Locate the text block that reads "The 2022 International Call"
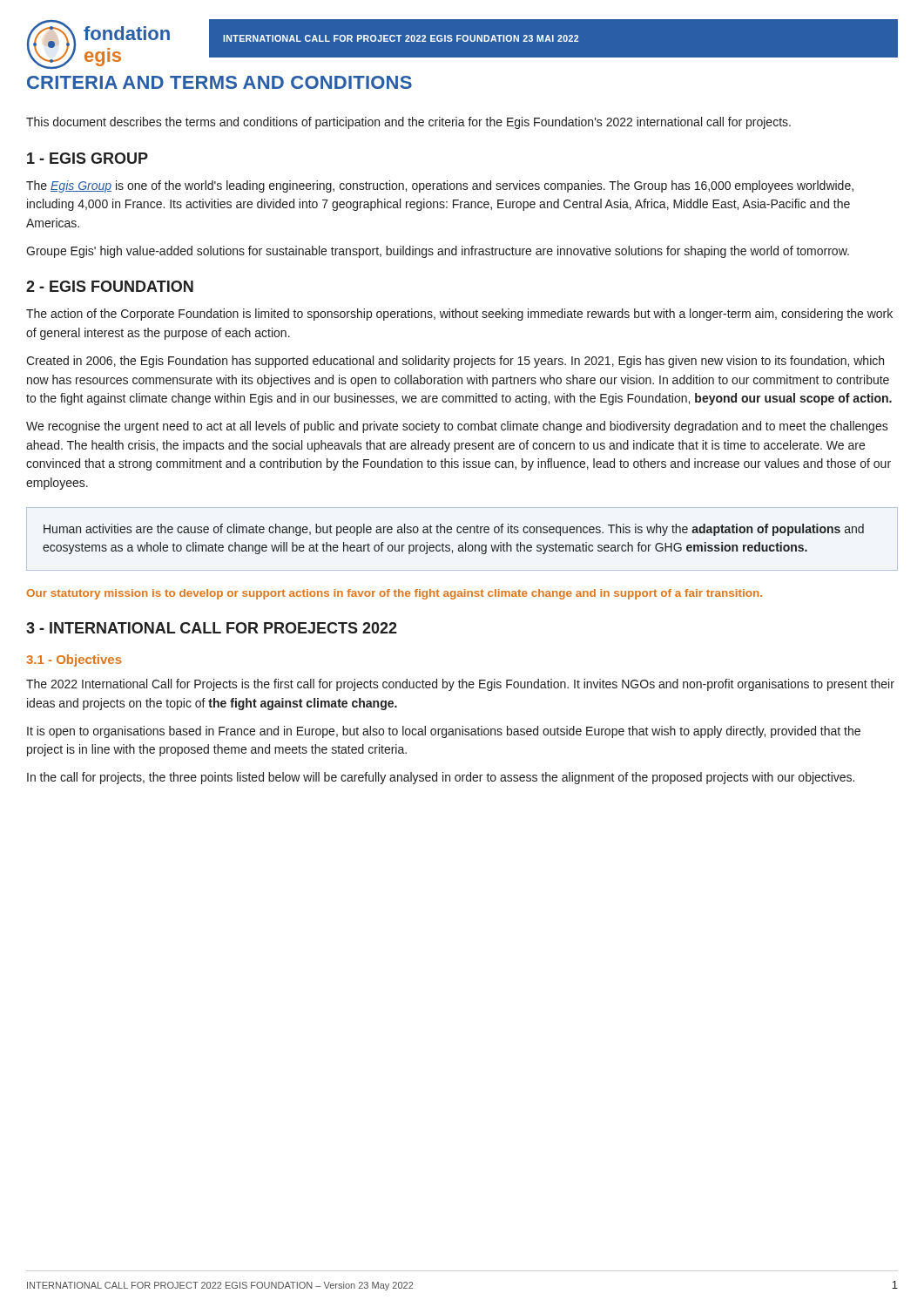 [462, 694]
